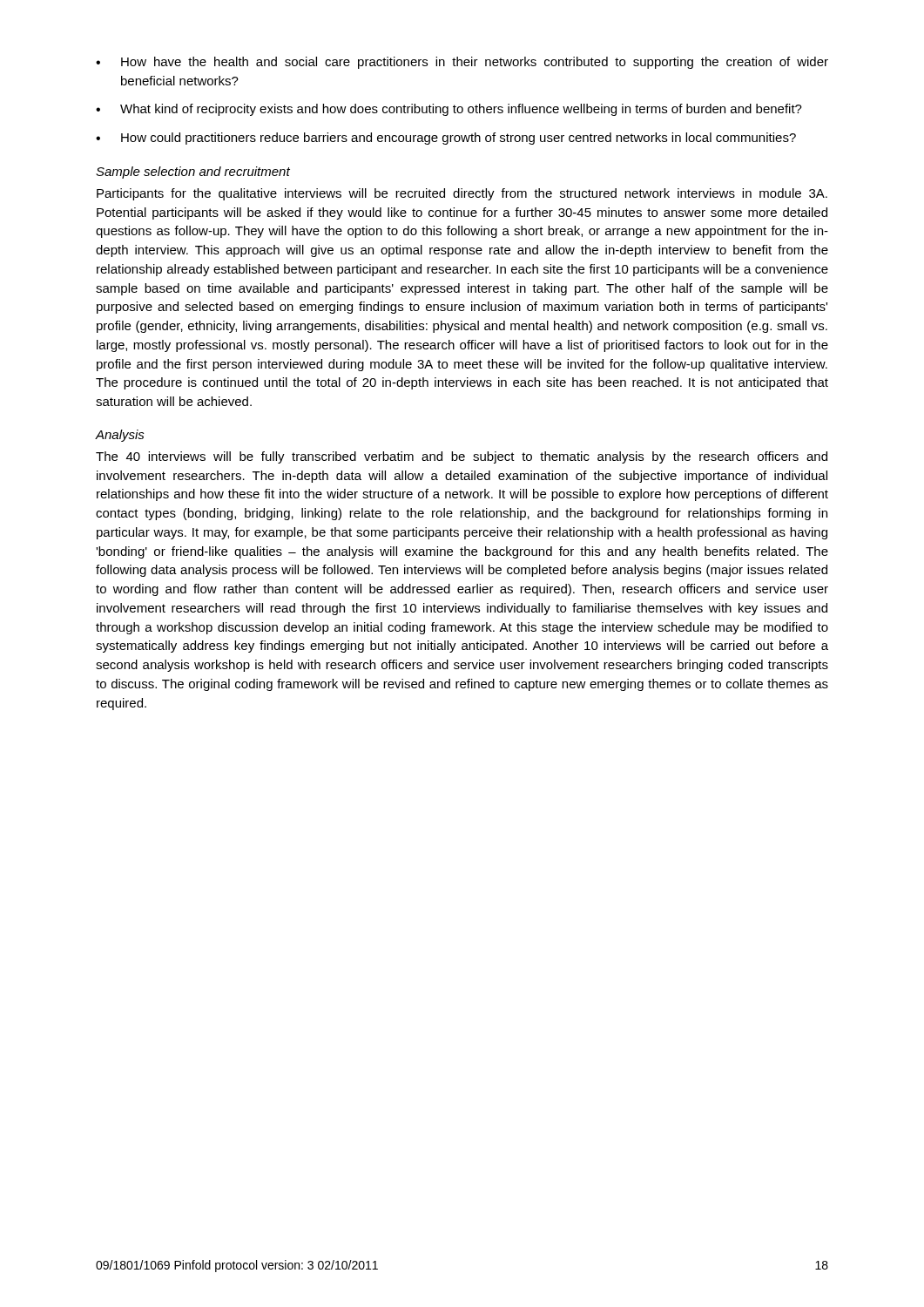Image resolution: width=924 pixels, height=1307 pixels.
Task: Click on the text block starting "Sample selection and recruitment"
Action: [193, 171]
